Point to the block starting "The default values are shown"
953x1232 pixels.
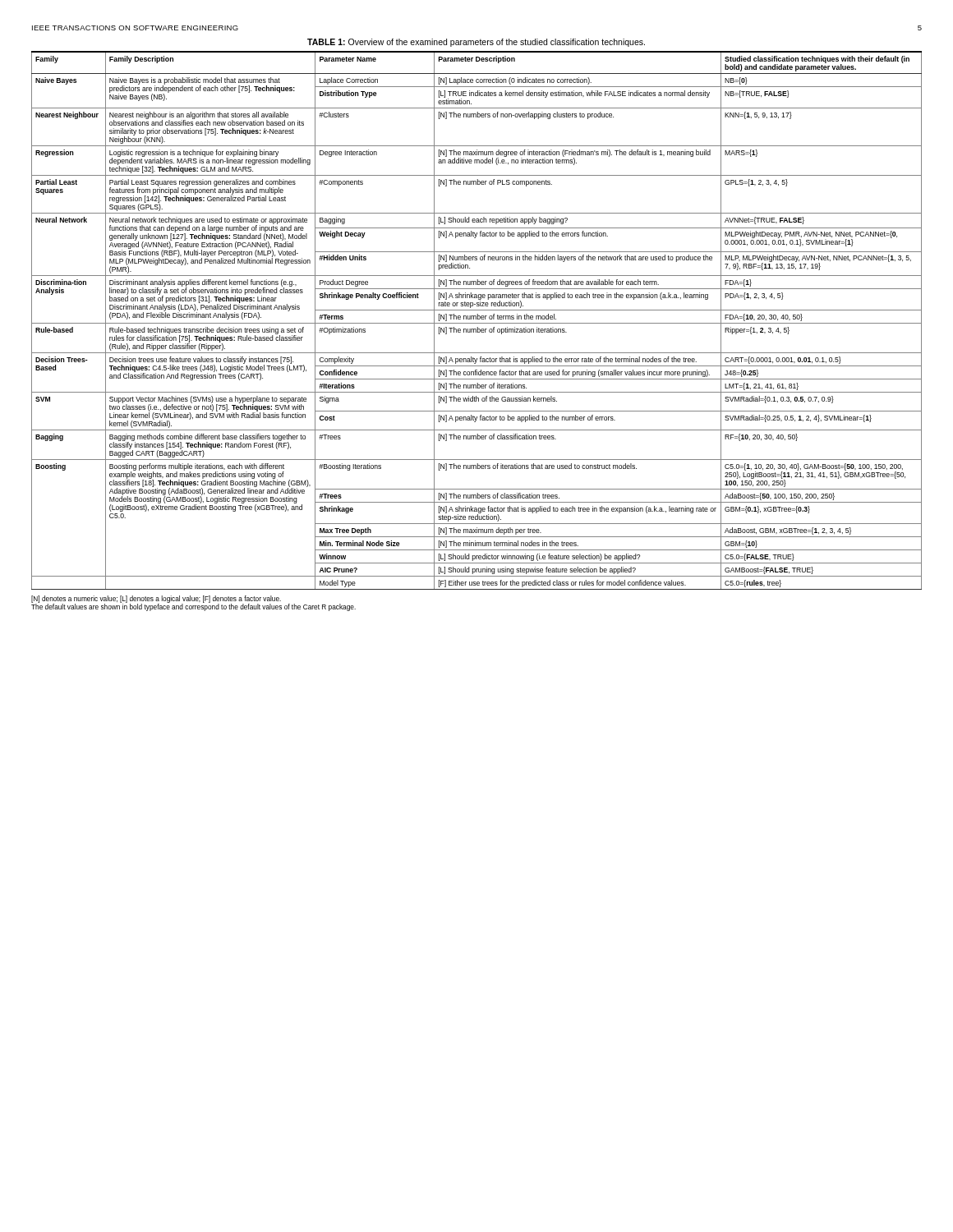pyautogui.click(x=194, y=607)
